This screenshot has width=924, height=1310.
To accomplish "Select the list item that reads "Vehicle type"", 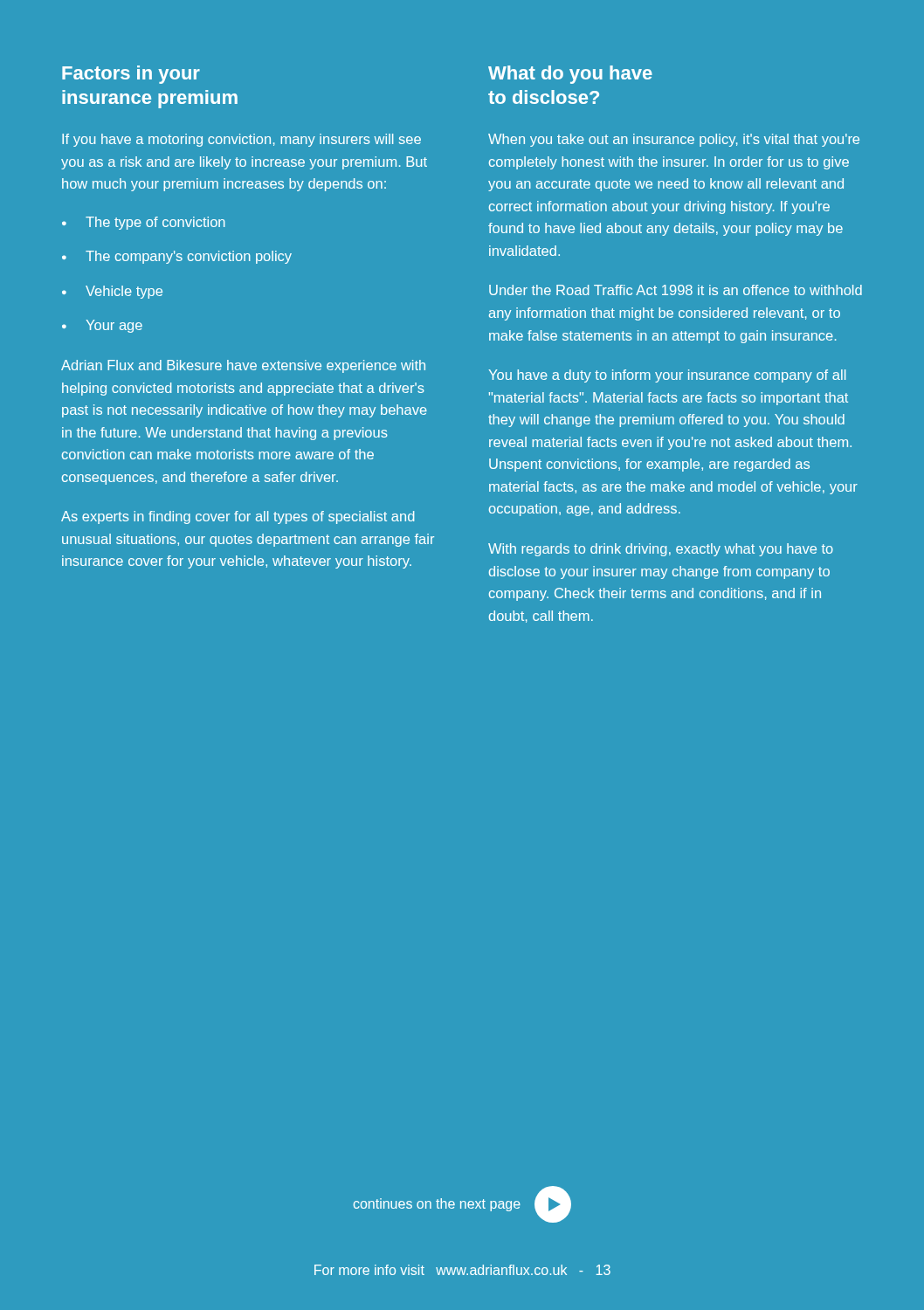I will click(x=124, y=291).
